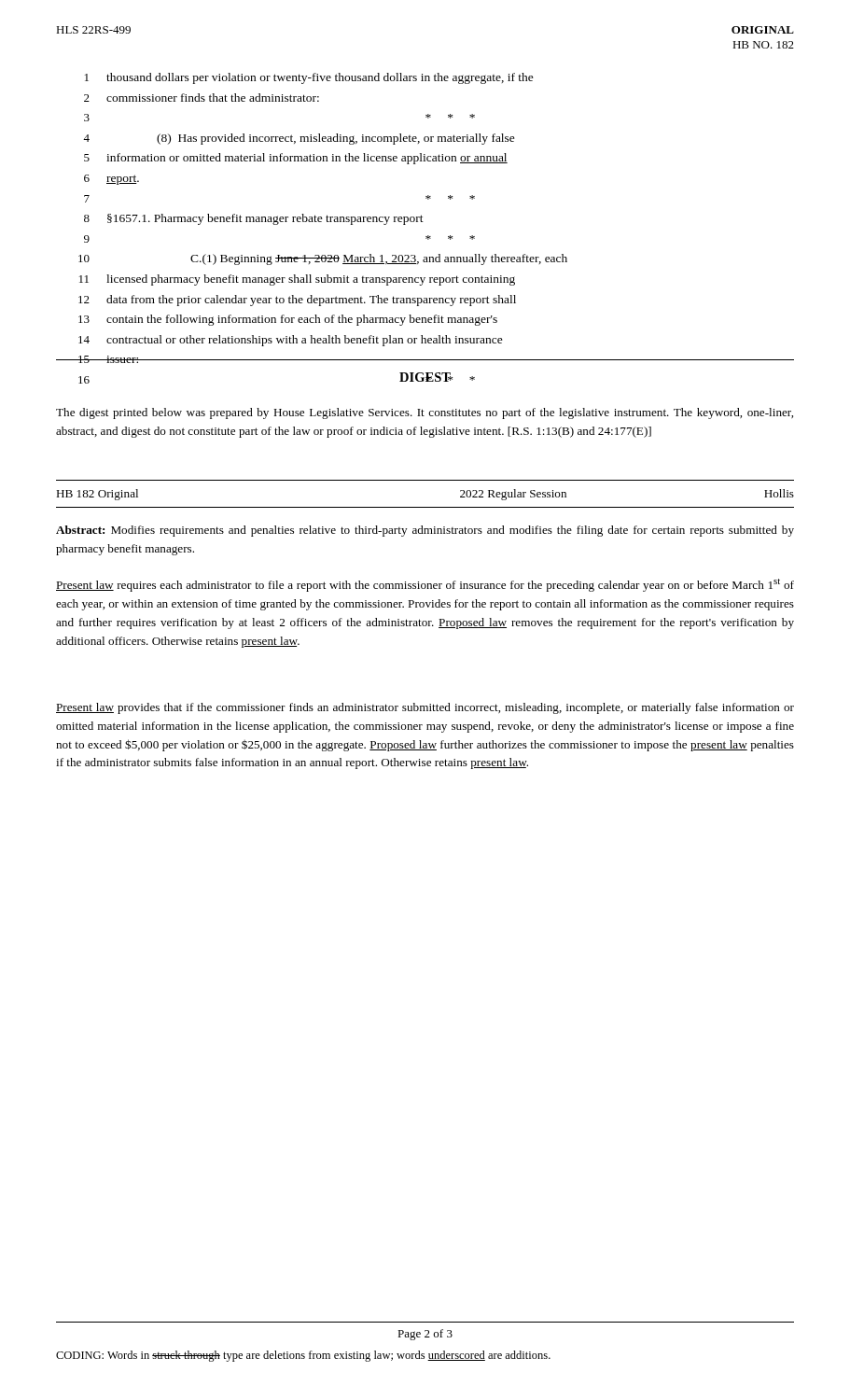This screenshot has height=1400, width=850.
Task: Point to the text starting "10 C.(1) Beginning June 1, 2020 March"
Action: pos(425,259)
